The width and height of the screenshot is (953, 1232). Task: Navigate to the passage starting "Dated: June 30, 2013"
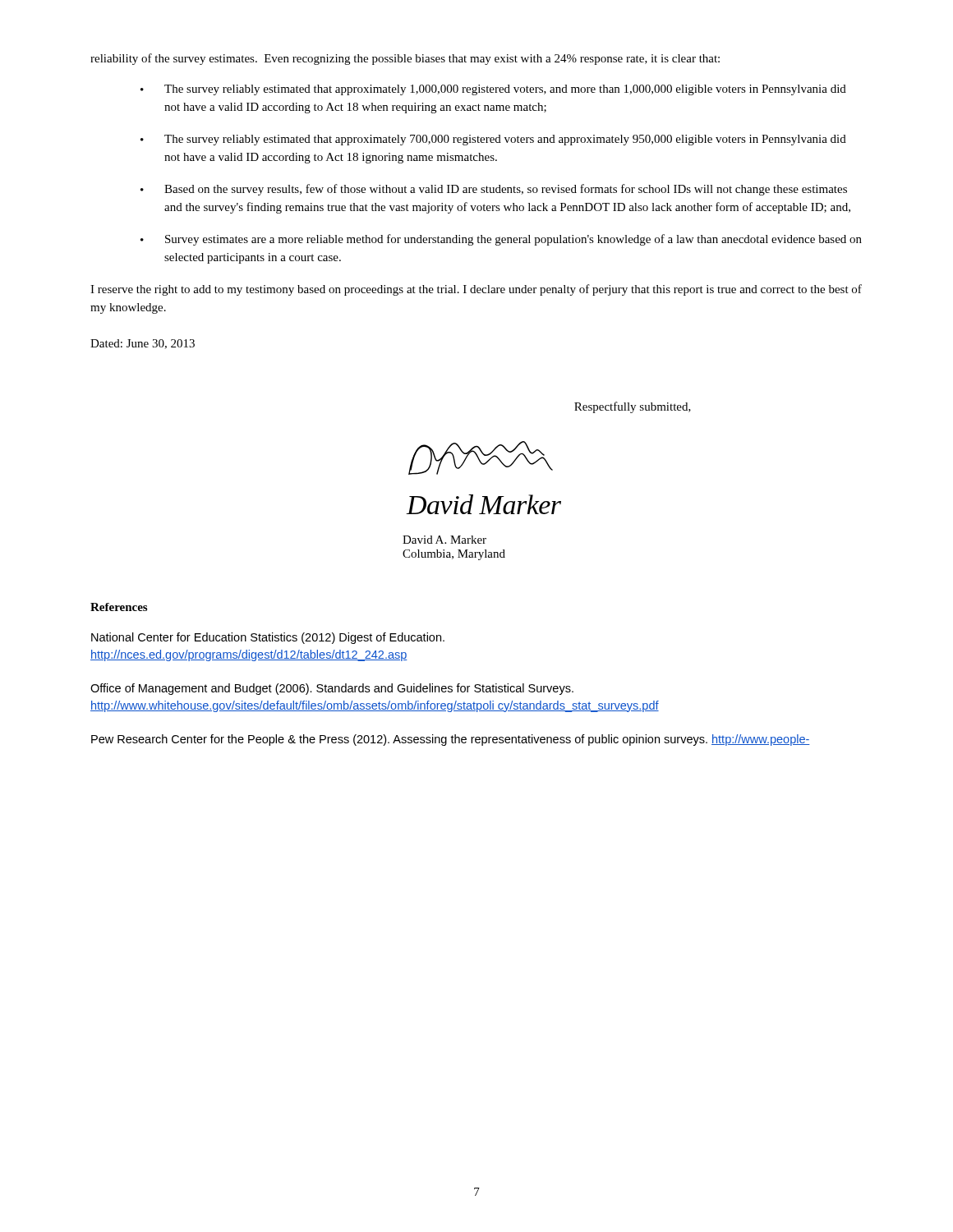143,343
